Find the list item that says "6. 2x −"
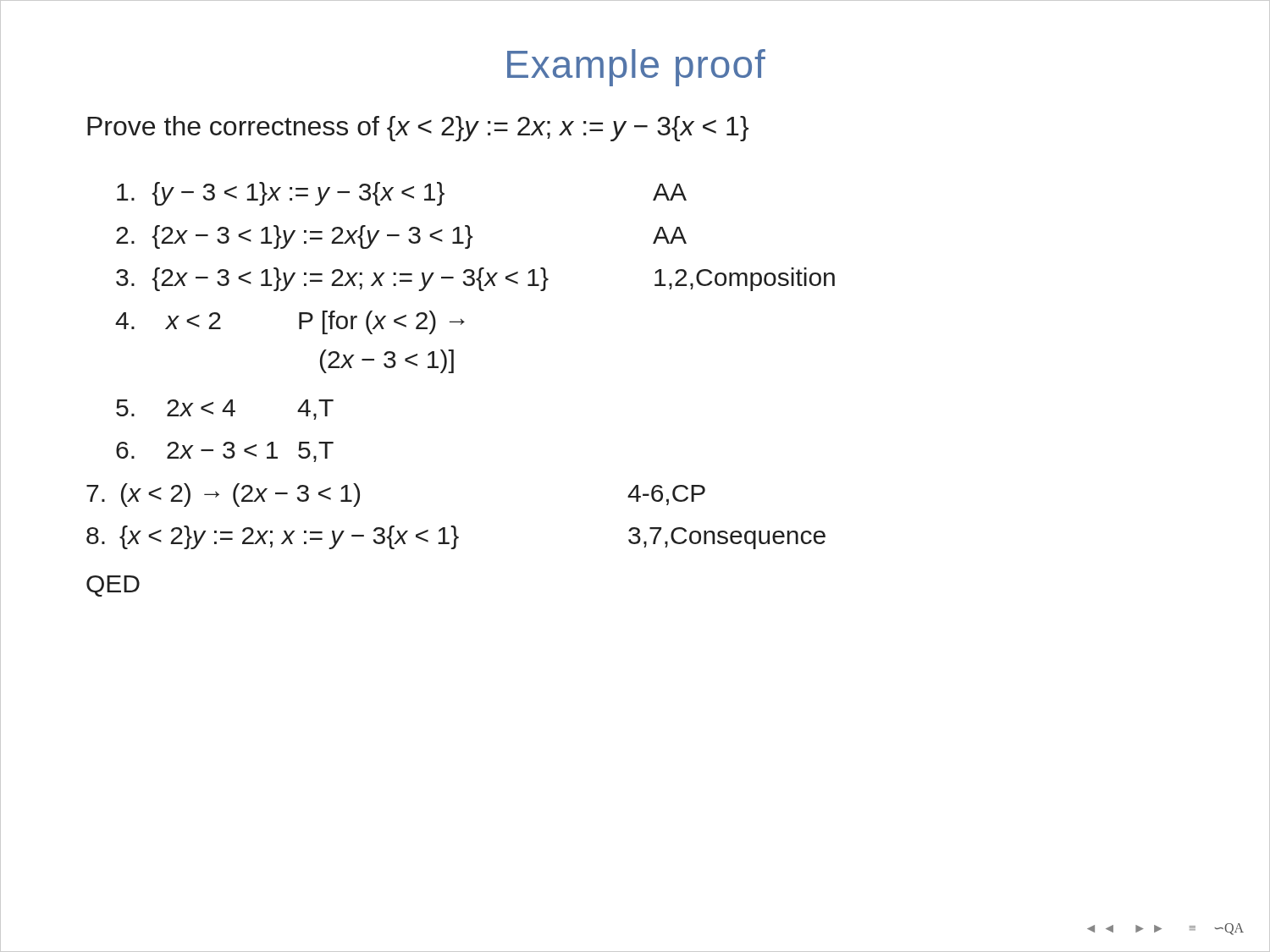 (x=225, y=452)
